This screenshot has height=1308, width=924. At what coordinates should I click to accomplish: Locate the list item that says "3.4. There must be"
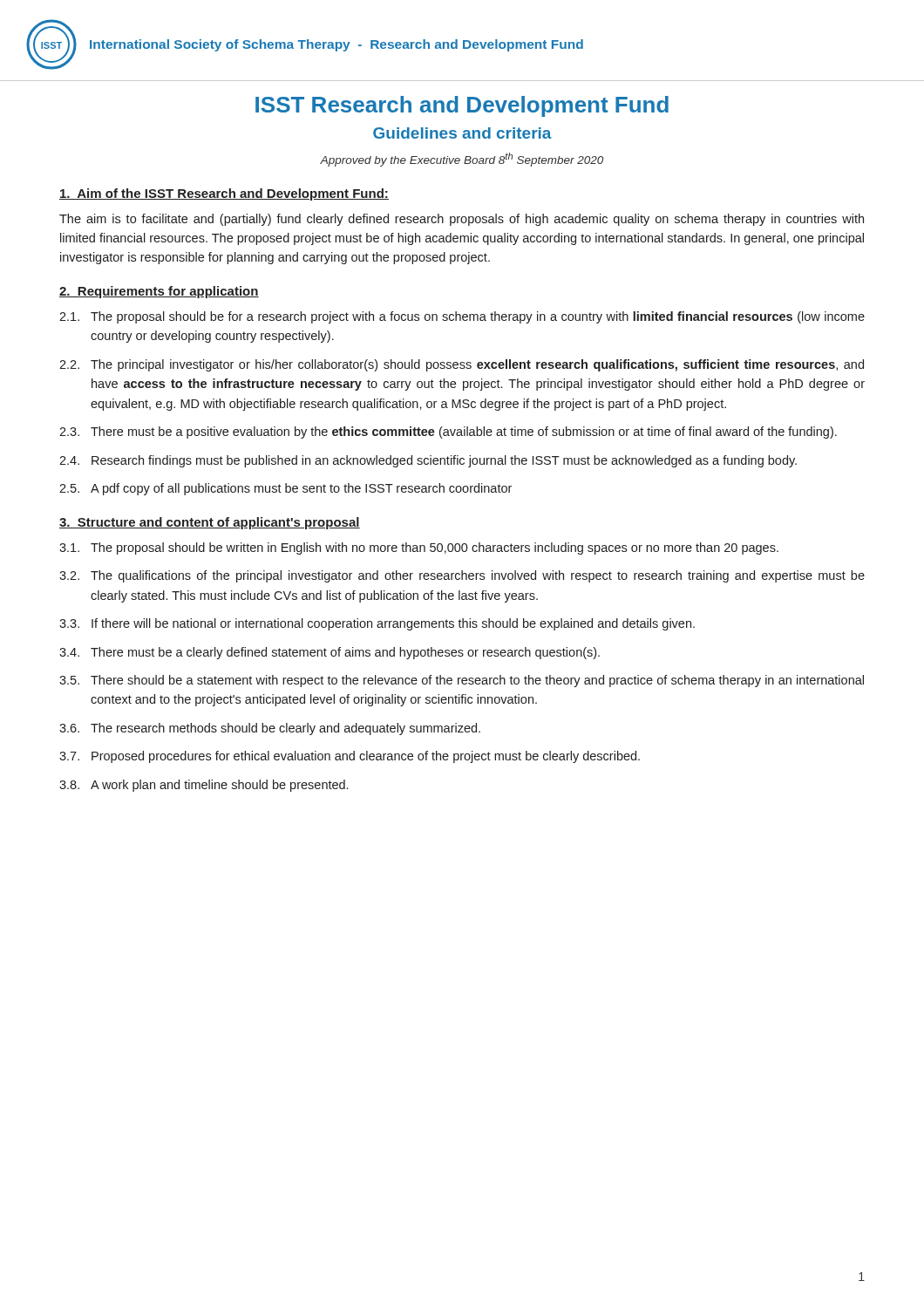coord(330,652)
